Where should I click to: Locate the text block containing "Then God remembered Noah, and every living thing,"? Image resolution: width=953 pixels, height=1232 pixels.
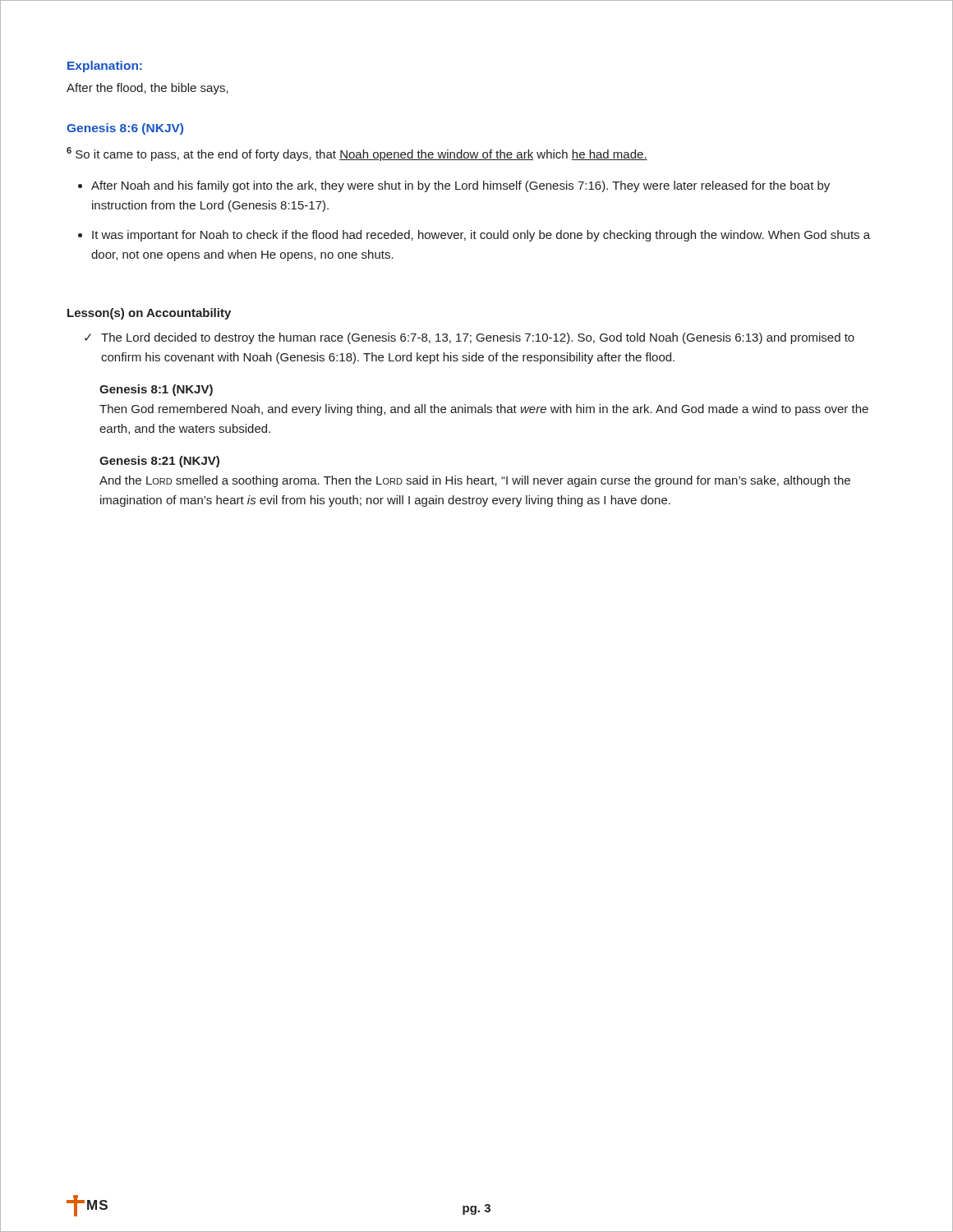484,418
